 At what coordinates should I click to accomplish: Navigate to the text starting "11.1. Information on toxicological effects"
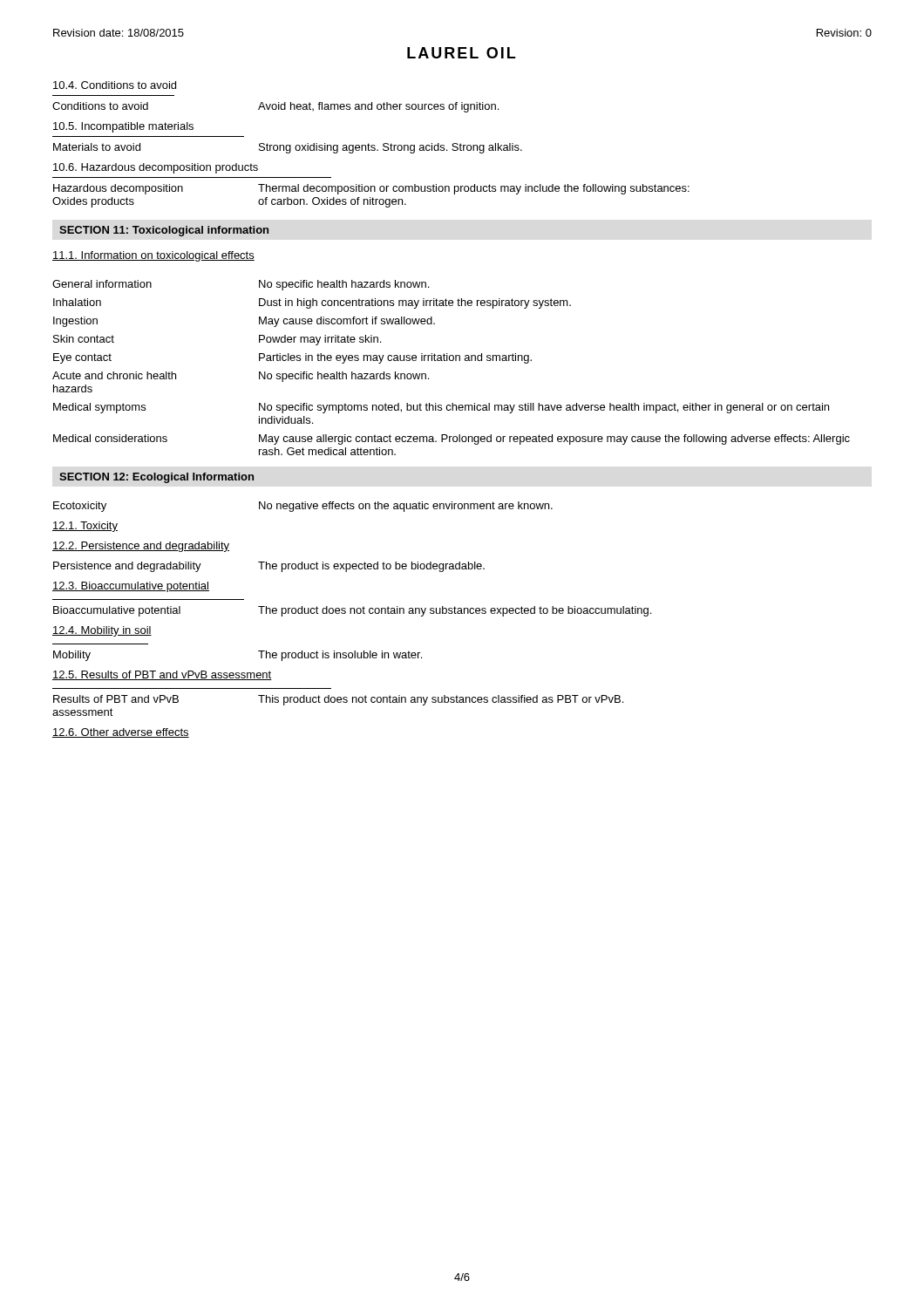click(153, 255)
